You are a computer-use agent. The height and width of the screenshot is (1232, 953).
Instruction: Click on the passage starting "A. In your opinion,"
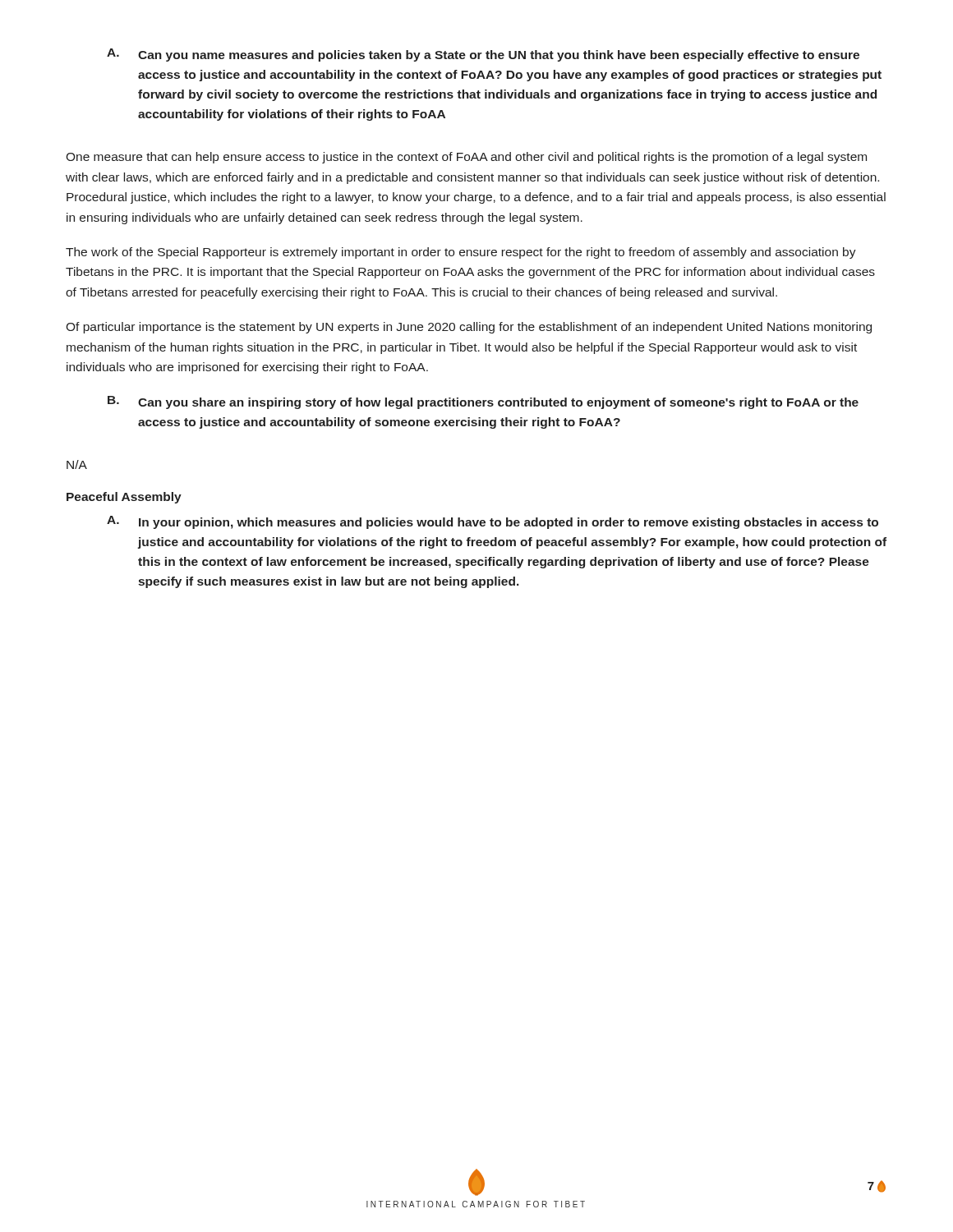[497, 552]
